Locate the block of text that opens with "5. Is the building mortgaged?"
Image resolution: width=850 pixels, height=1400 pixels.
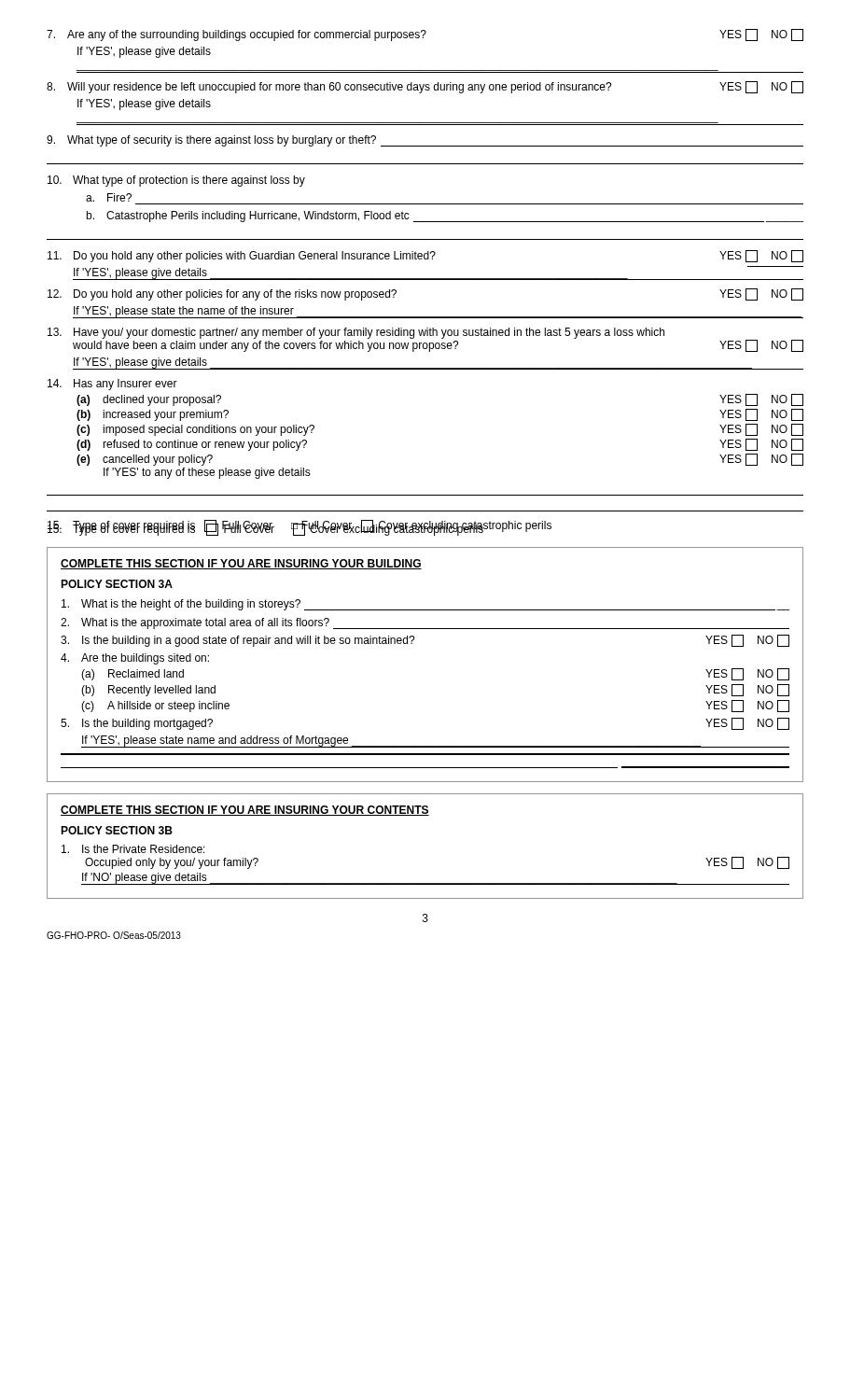[x=149, y=724]
